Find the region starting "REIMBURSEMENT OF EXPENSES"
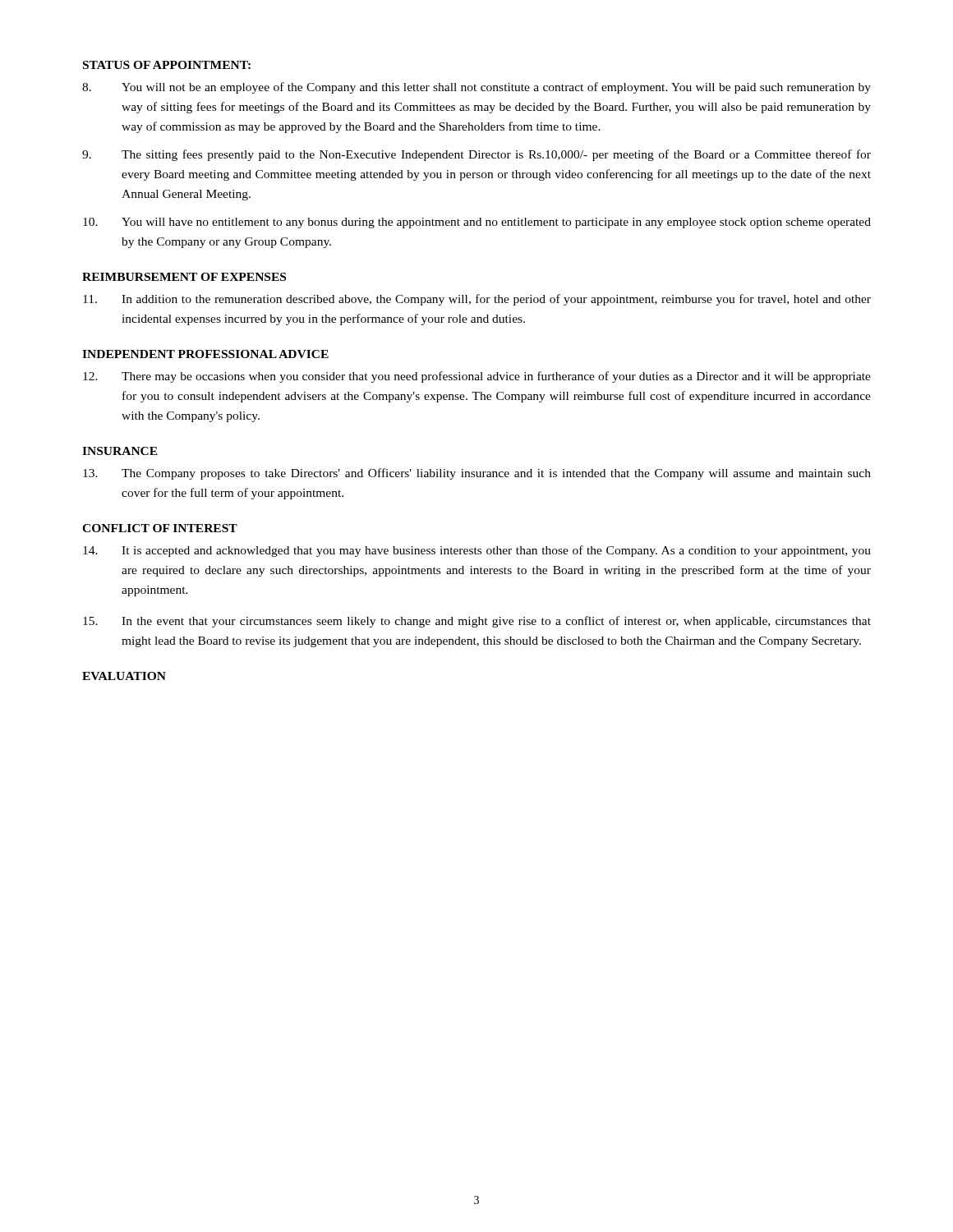Image resolution: width=953 pixels, height=1232 pixels. (184, 277)
